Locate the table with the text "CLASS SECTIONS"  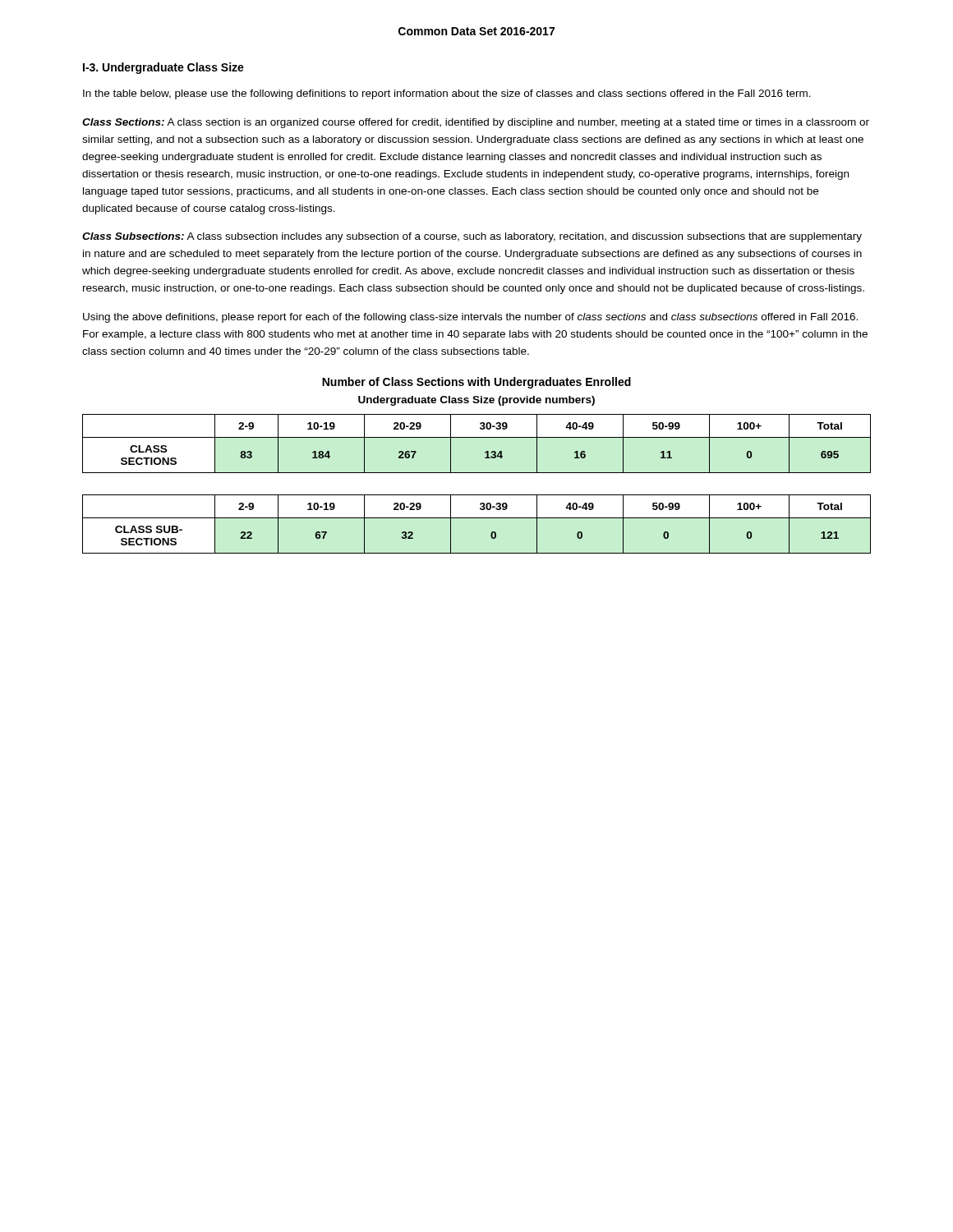[x=476, y=443]
